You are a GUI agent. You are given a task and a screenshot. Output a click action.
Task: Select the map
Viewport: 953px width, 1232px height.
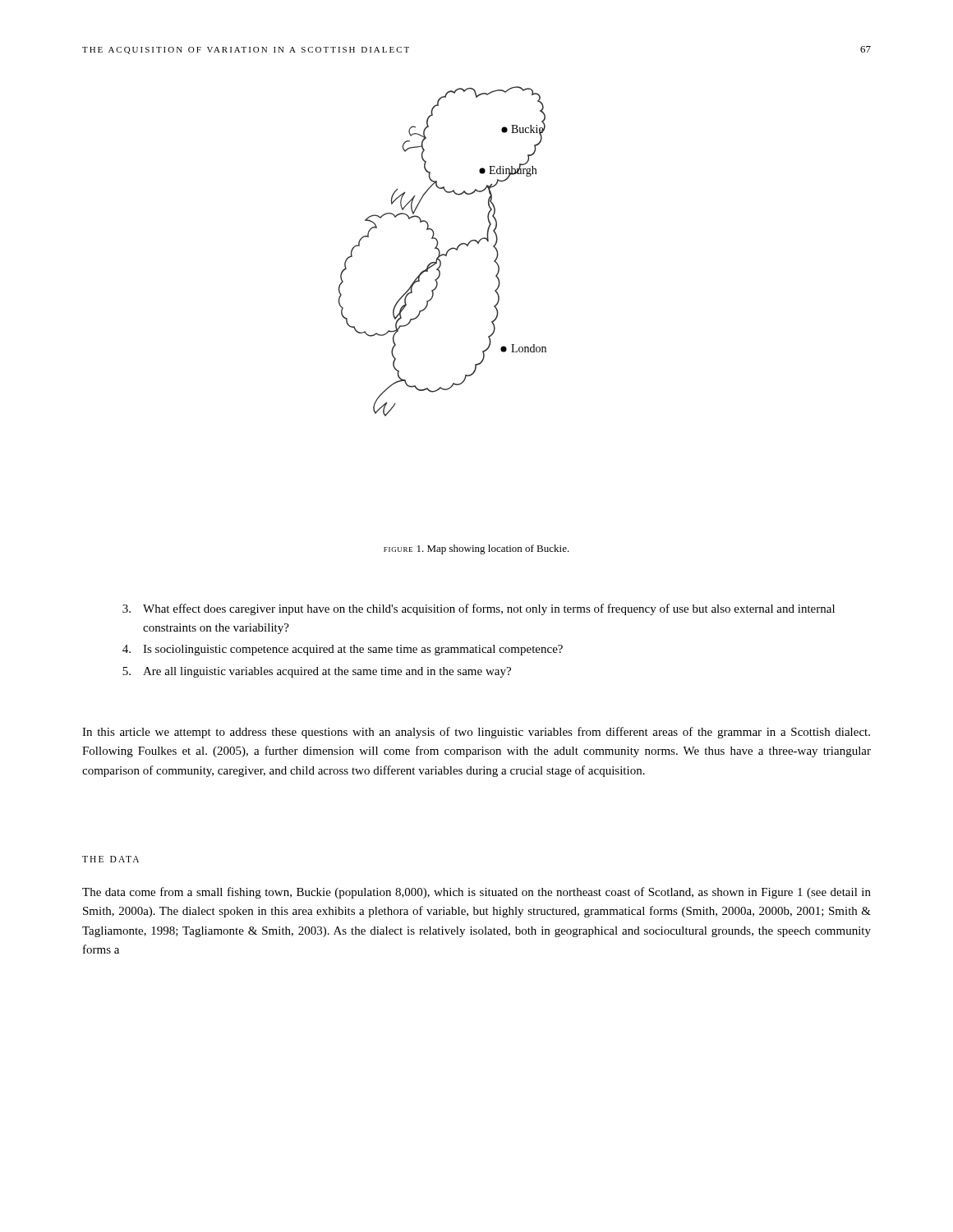click(476, 315)
